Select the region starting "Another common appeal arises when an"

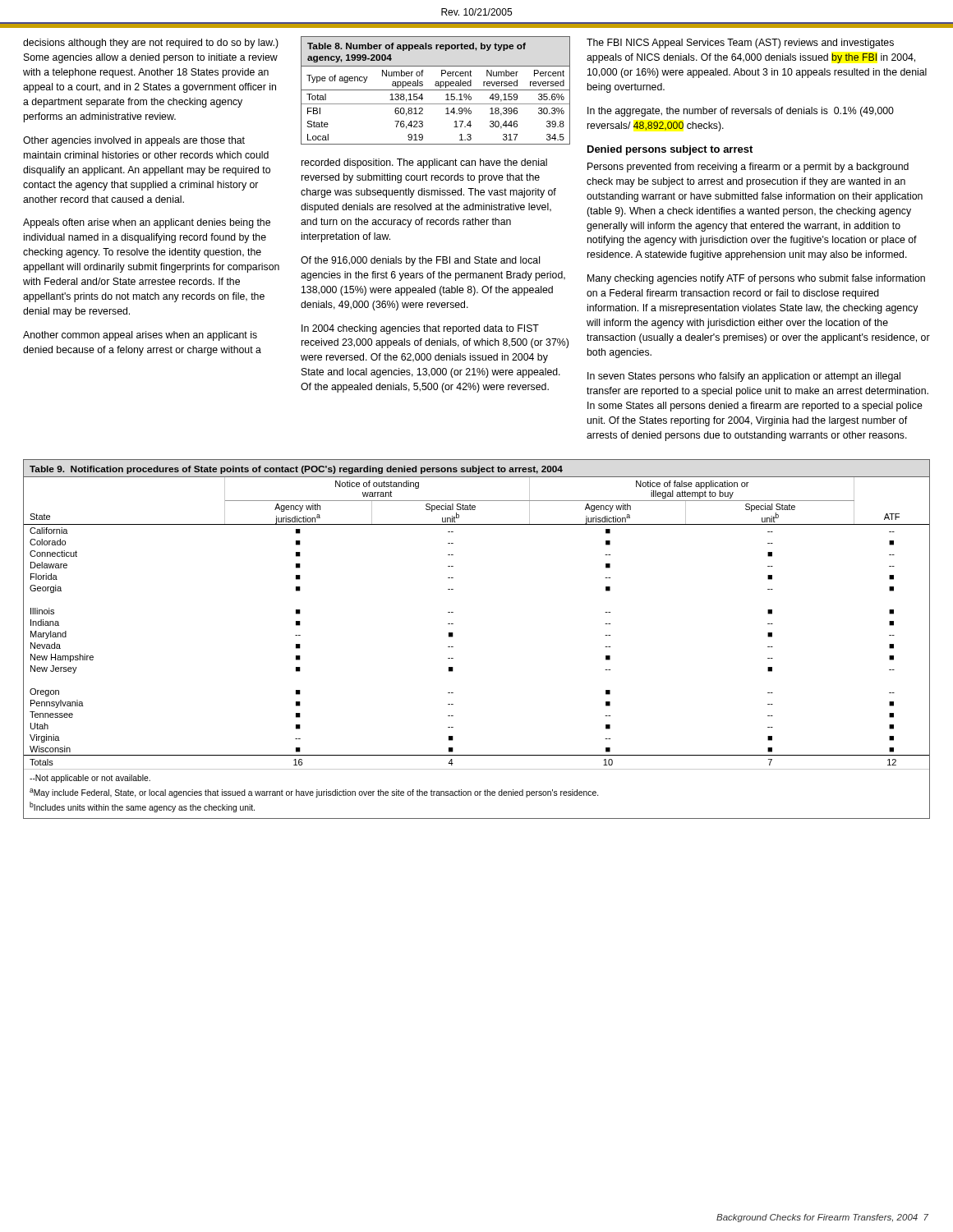(142, 343)
